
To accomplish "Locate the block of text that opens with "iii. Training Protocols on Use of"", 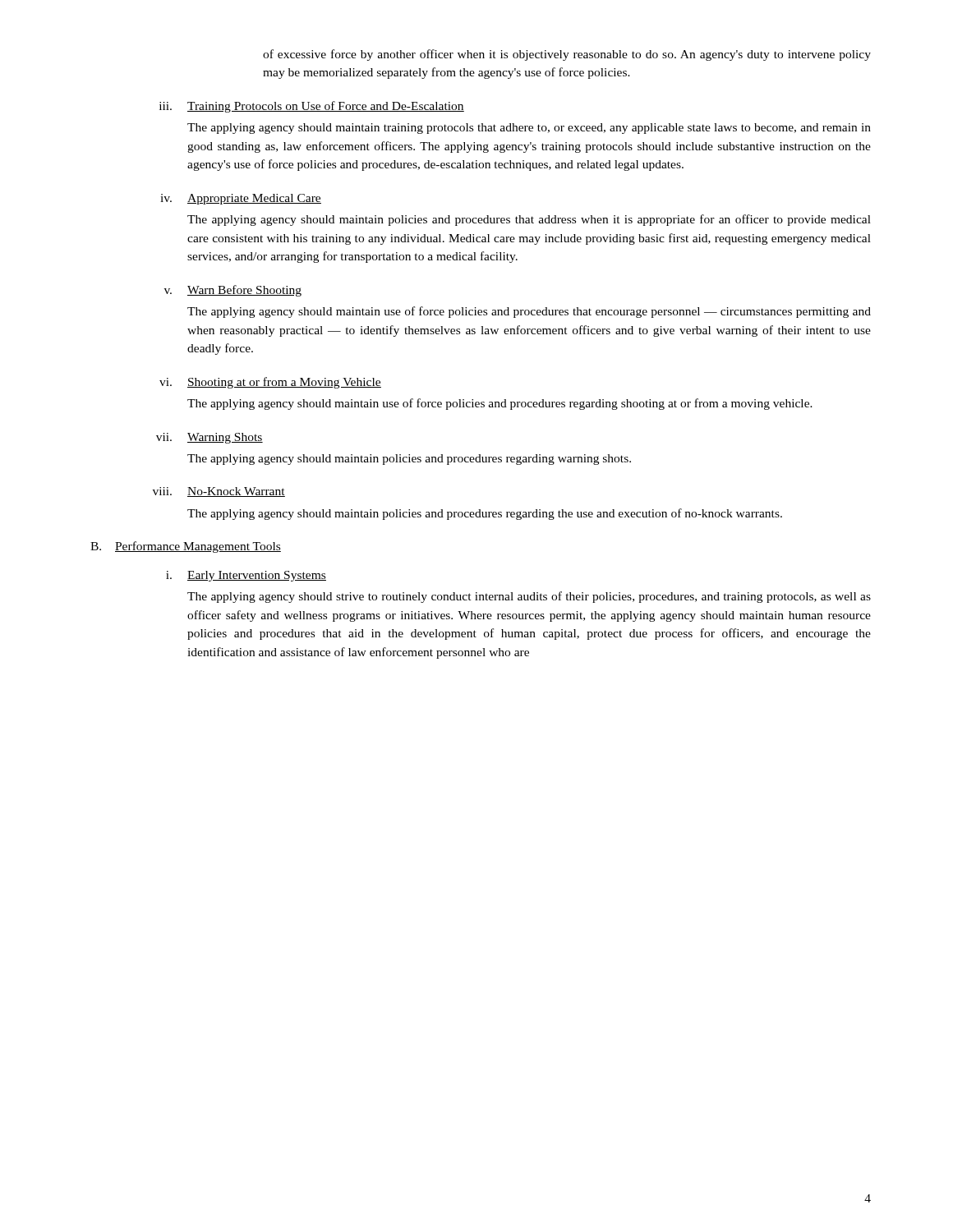I will pos(481,135).
